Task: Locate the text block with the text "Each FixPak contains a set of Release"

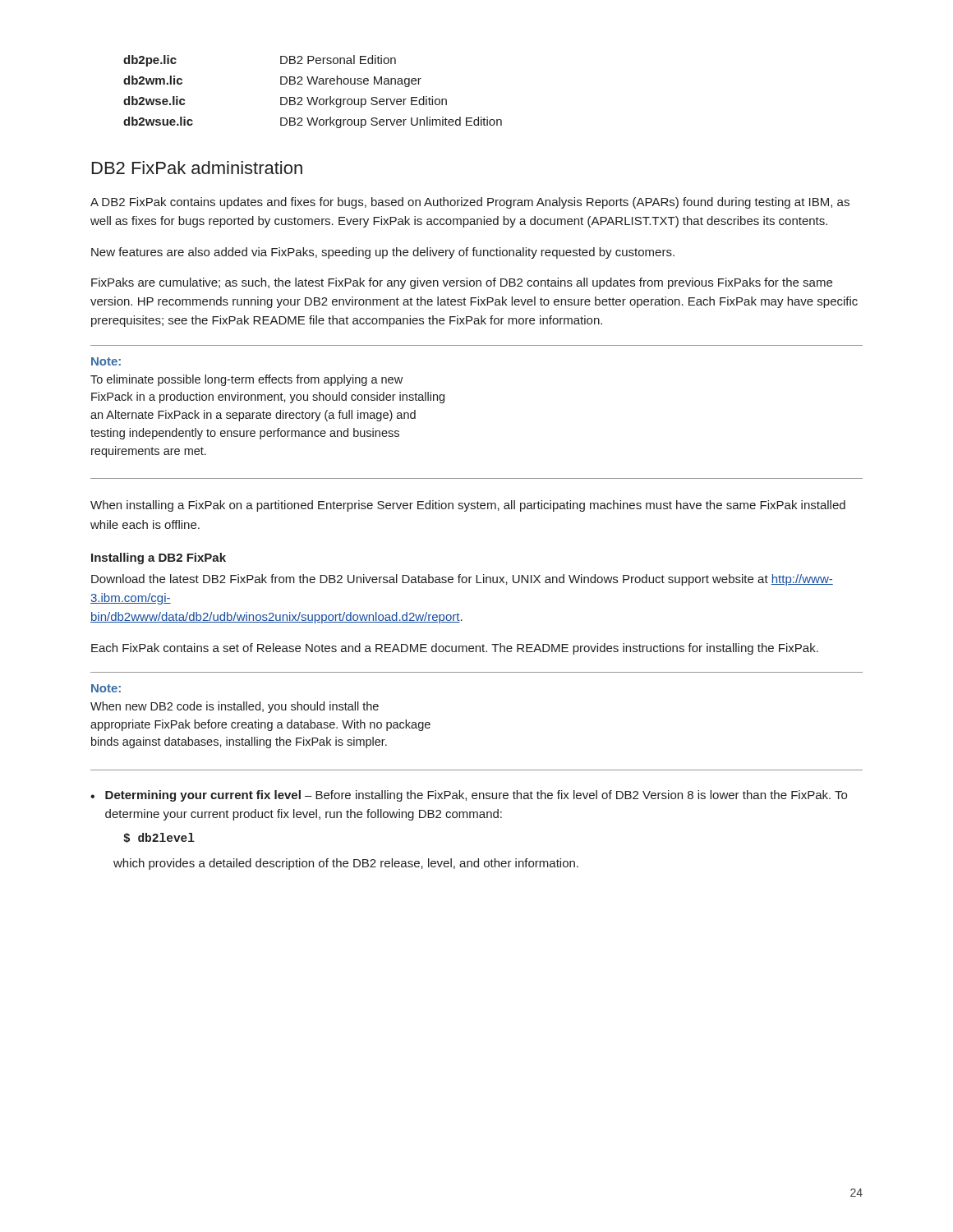Action: tap(455, 647)
